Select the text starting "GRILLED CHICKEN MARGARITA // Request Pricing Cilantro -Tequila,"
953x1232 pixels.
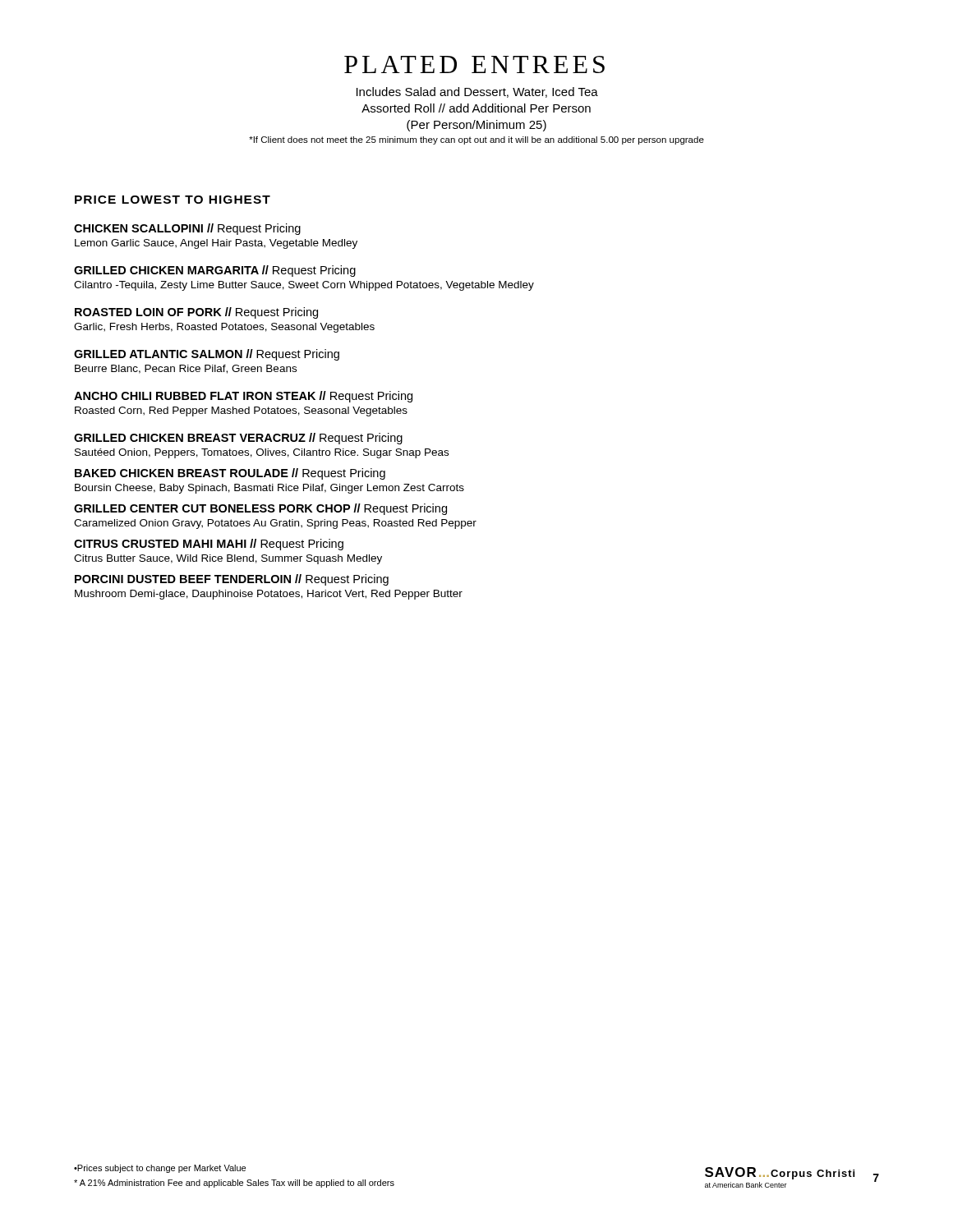[476, 277]
